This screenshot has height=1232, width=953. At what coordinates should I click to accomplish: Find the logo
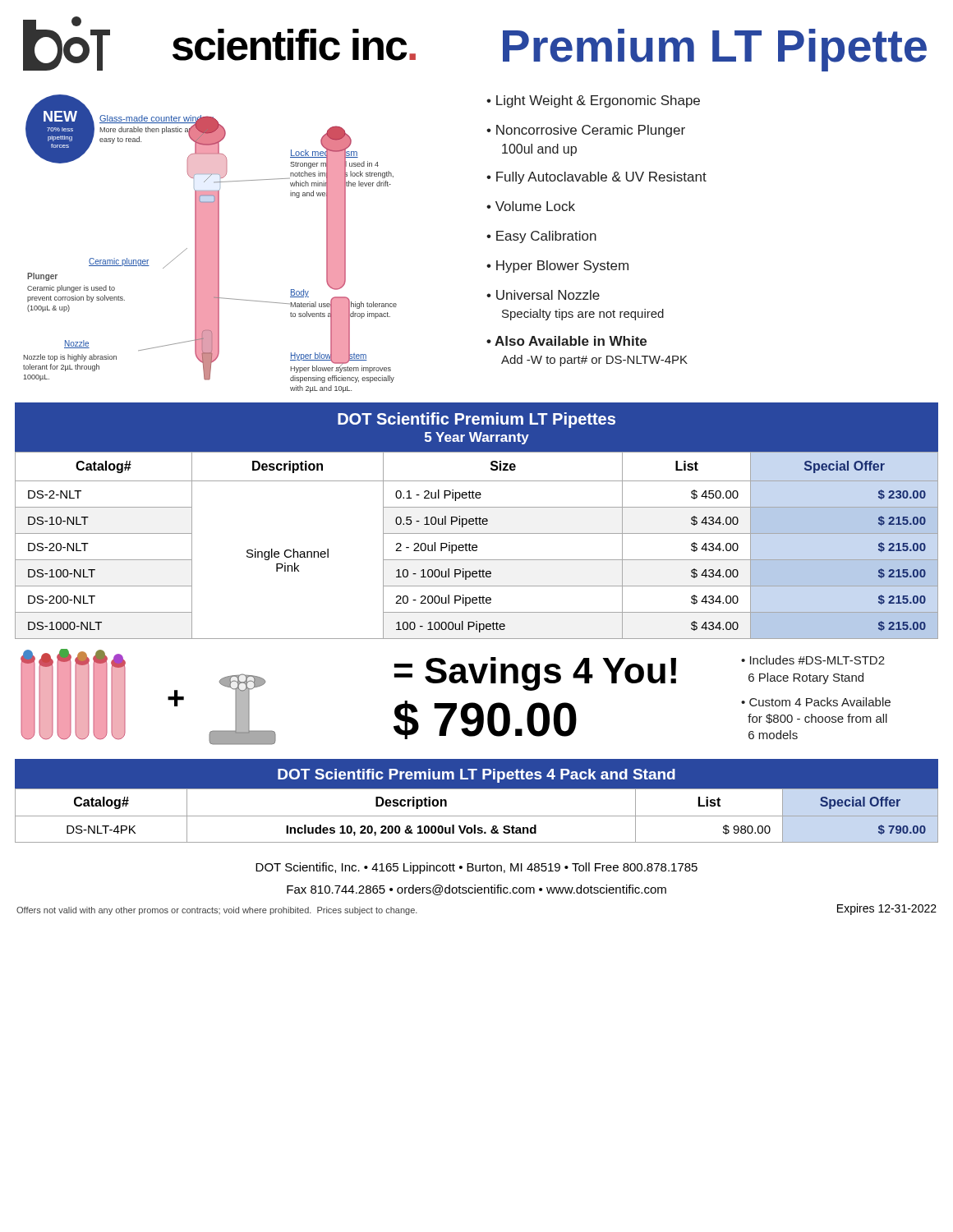pos(216,45)
